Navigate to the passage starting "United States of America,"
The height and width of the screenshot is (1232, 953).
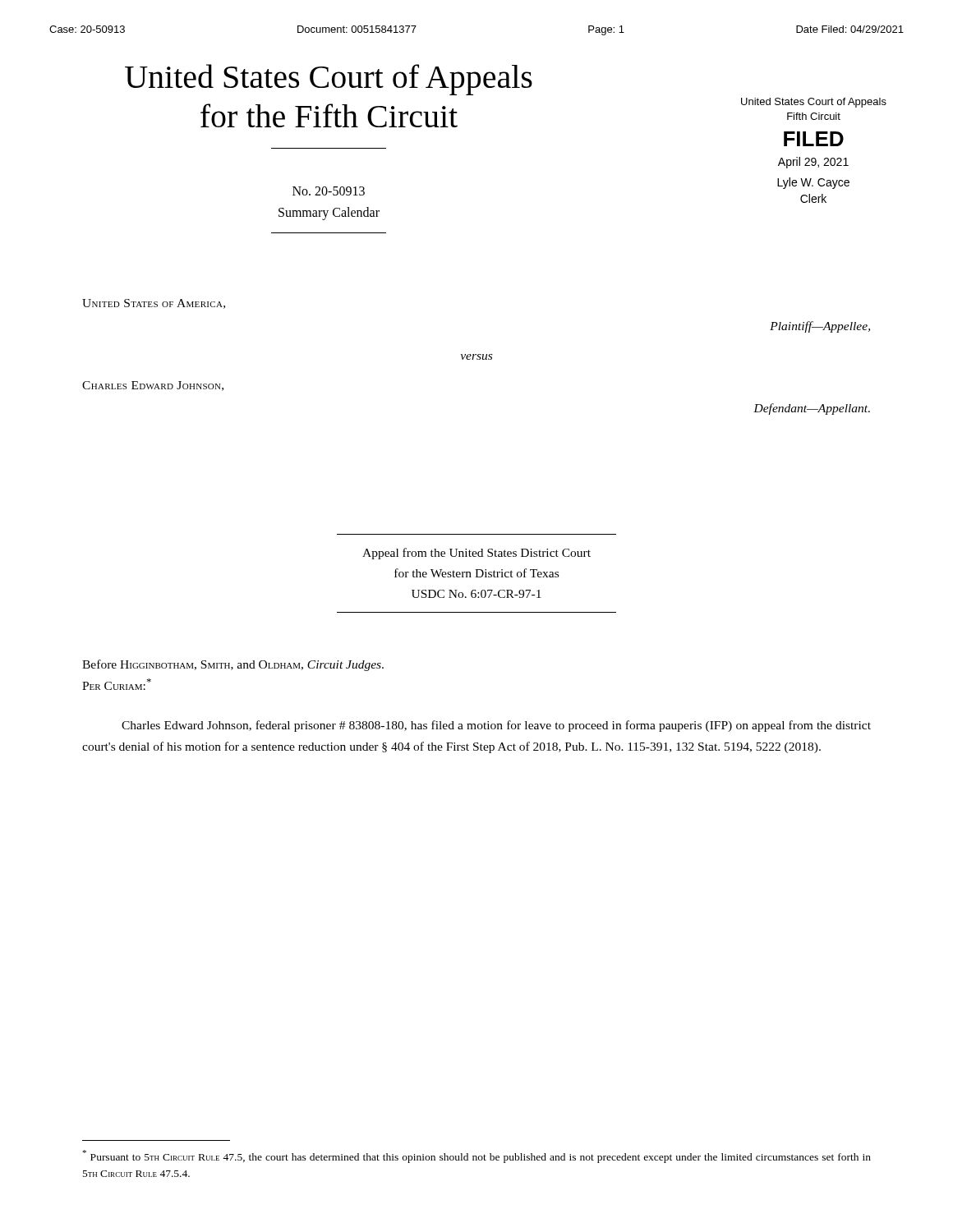tap(154, 303)
